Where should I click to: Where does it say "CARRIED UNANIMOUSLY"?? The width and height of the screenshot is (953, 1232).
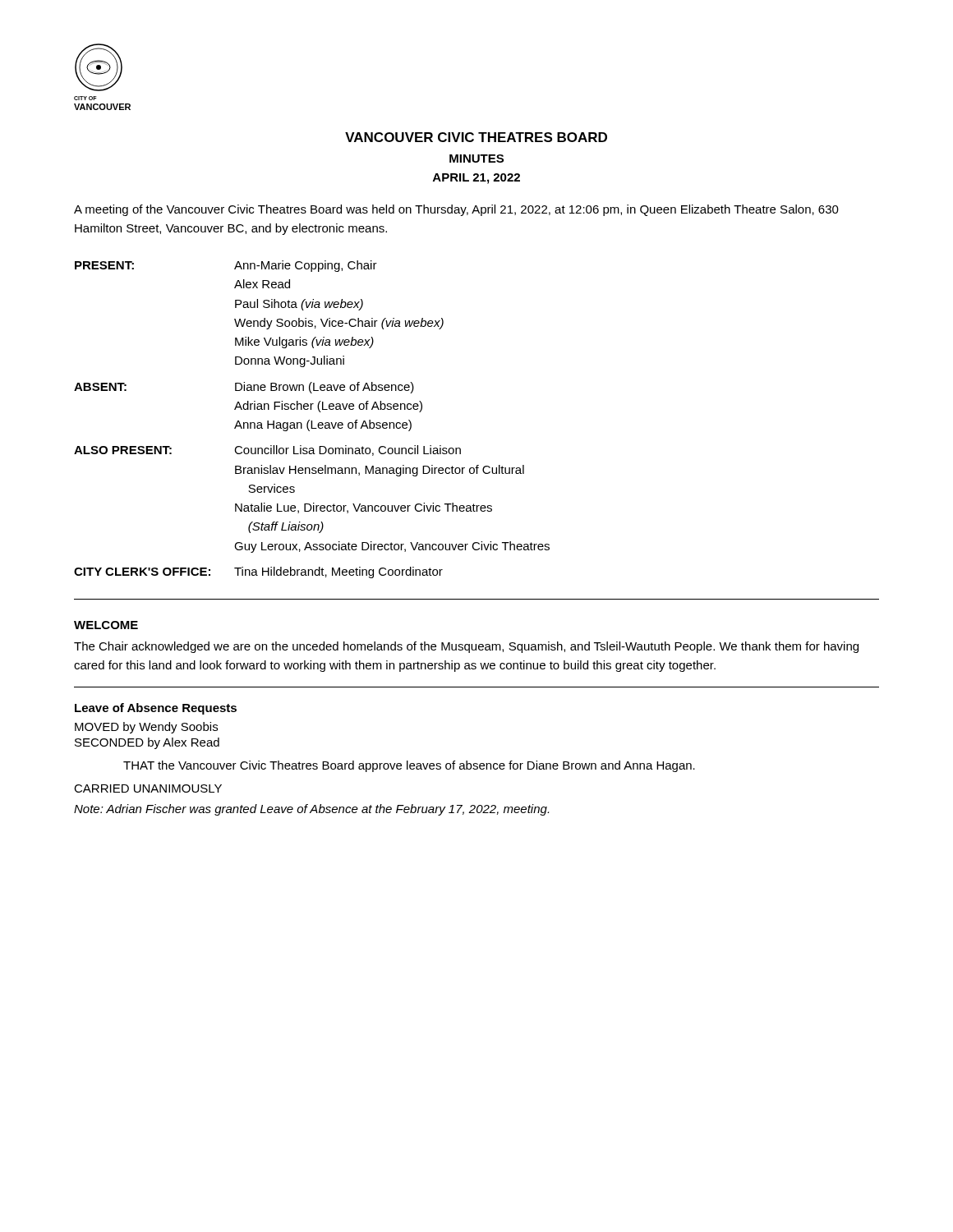tap(148, 788)
